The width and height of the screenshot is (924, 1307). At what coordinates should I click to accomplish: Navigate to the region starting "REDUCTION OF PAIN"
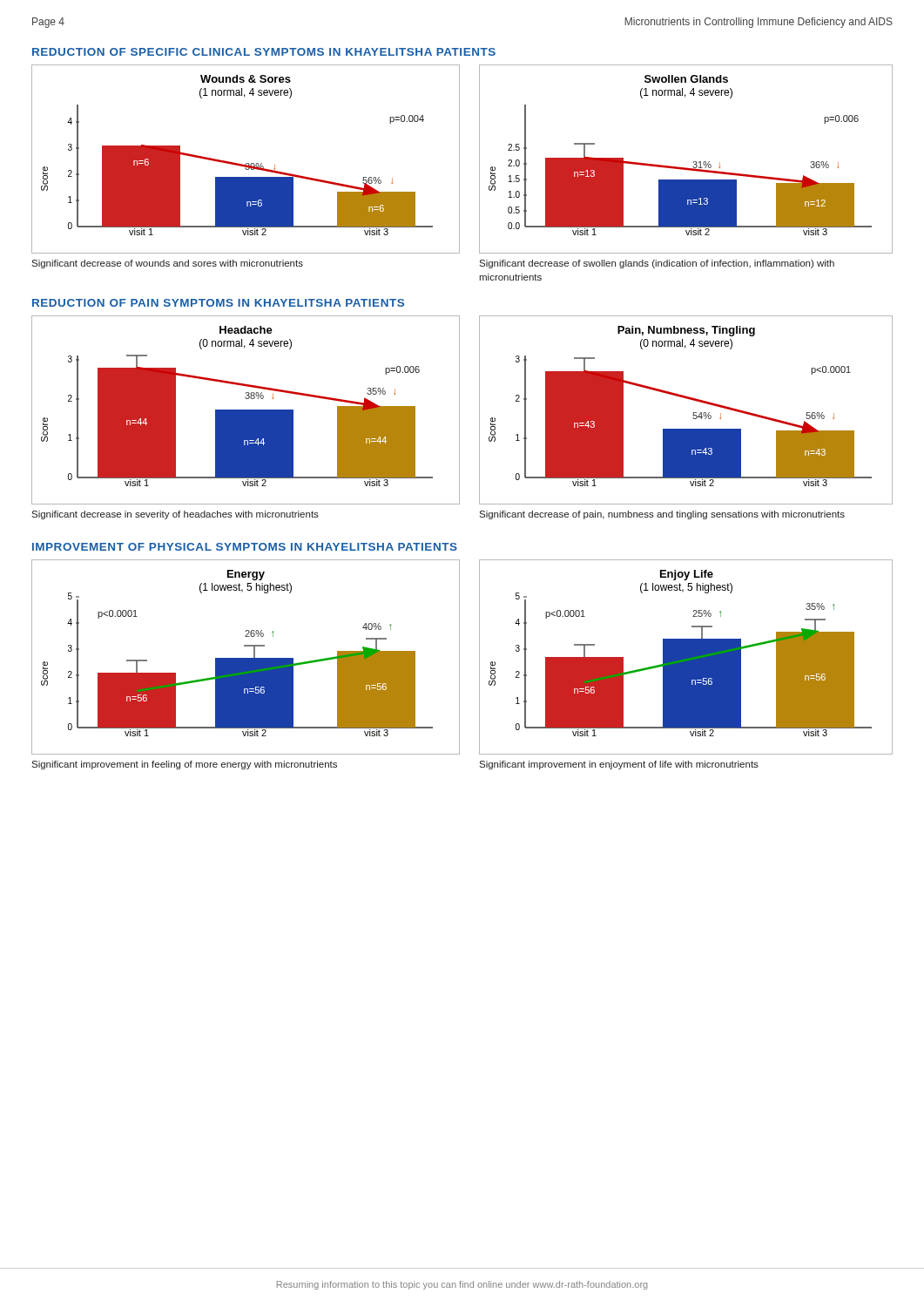218,303
